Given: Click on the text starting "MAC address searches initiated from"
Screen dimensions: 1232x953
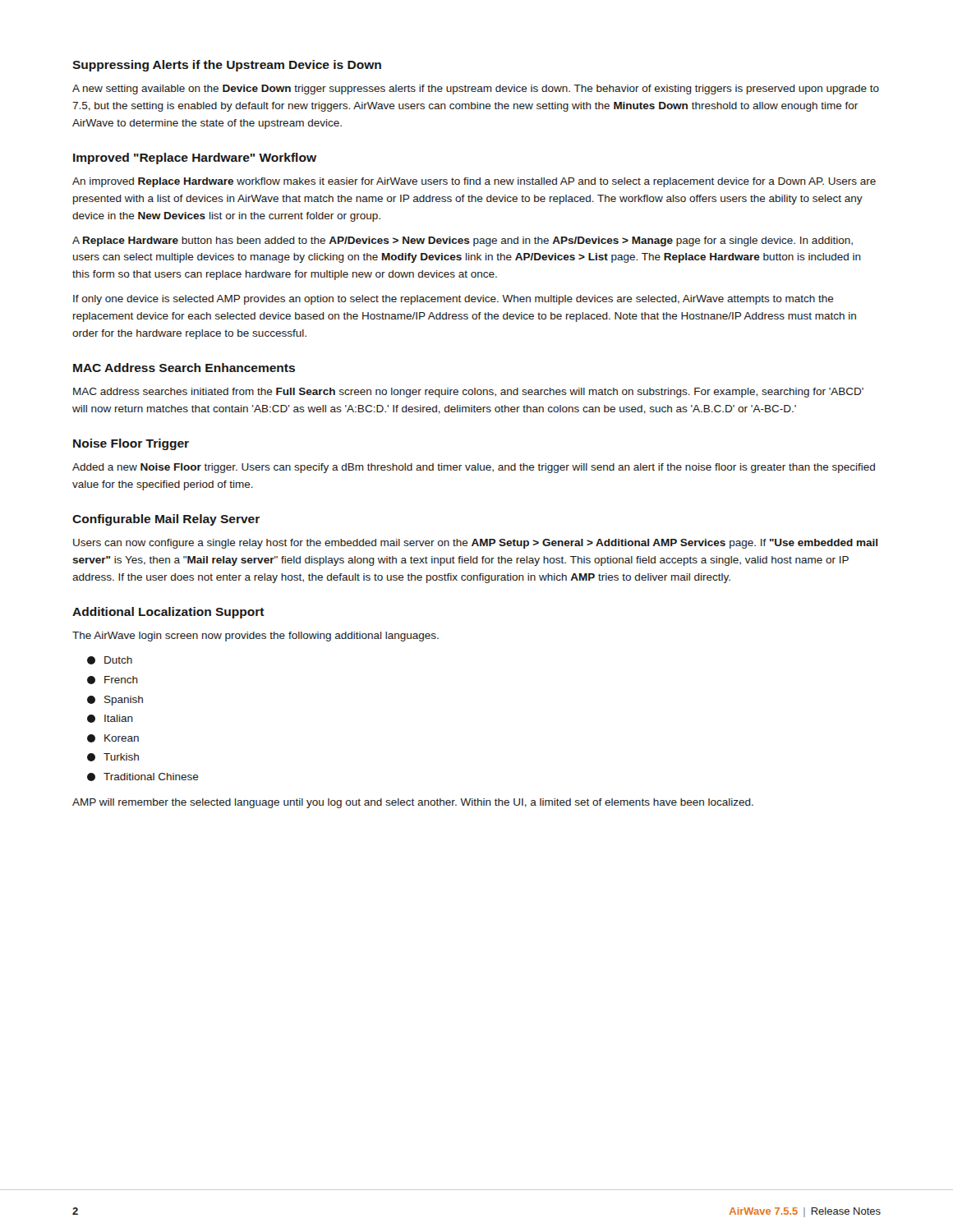Looking at the screenshot, I should [x=468, y=400].
